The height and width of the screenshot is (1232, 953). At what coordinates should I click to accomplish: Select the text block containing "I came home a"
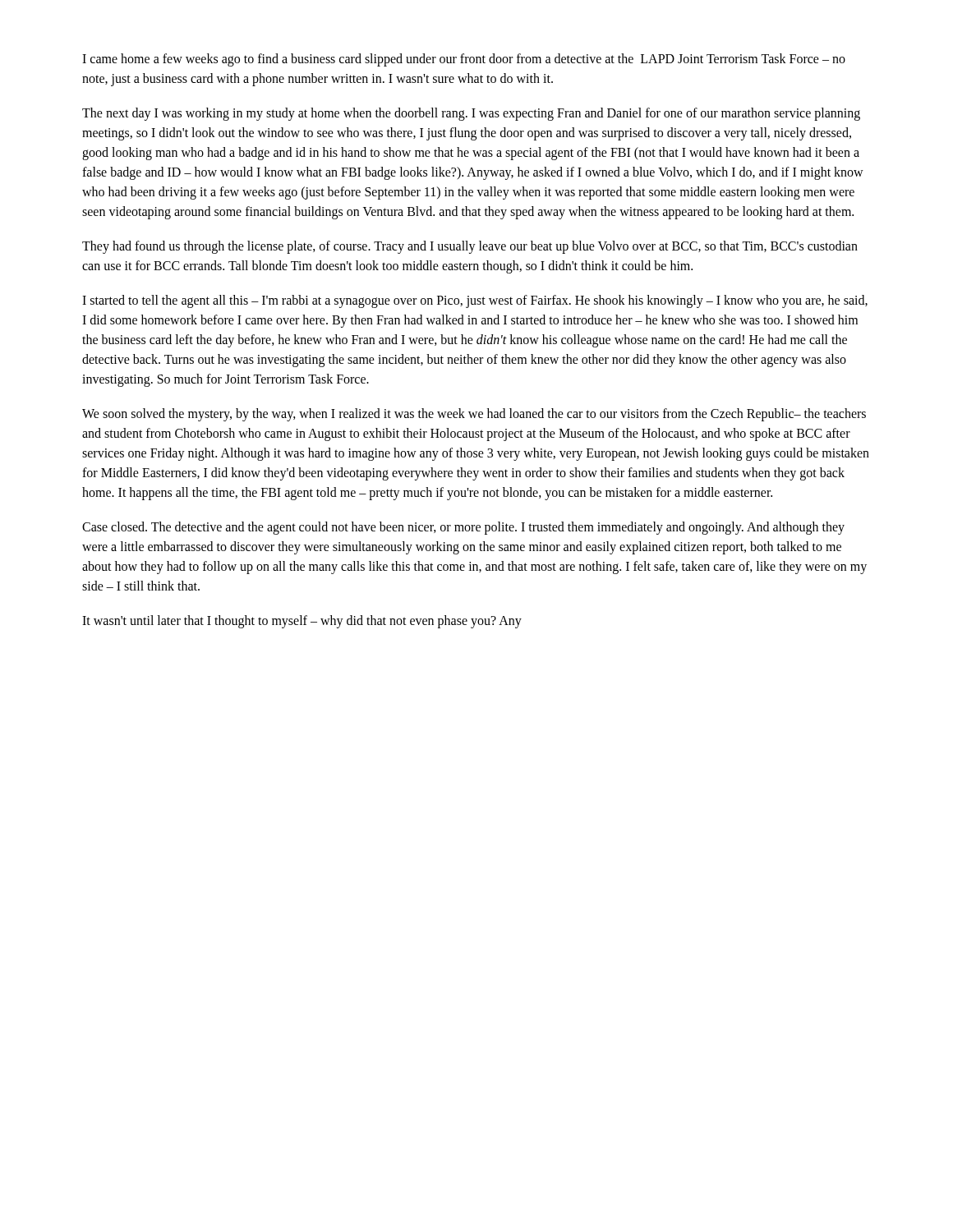[x=464, y=69]
